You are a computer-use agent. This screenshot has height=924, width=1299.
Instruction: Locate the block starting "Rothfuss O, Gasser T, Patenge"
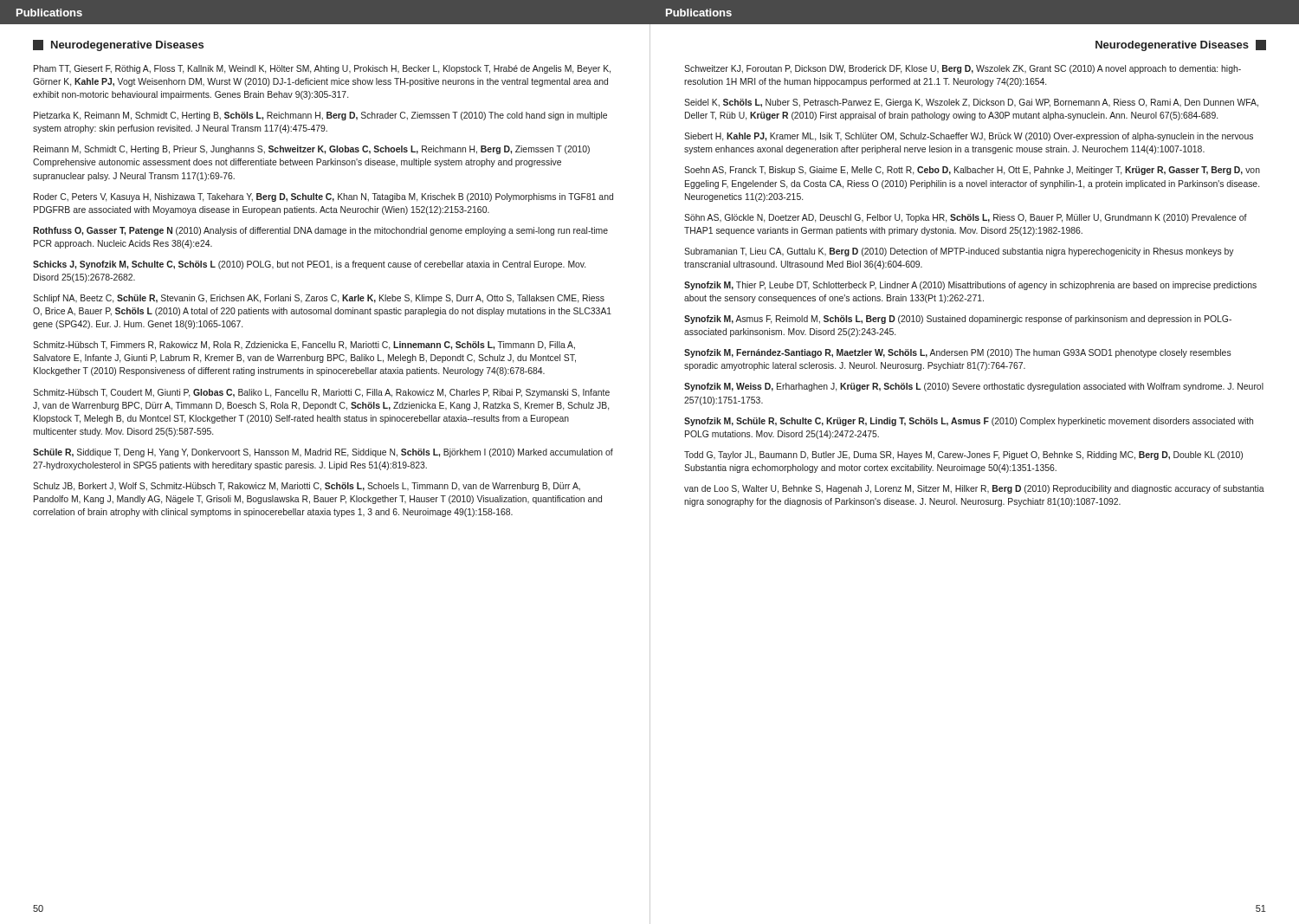(x=320, y=237)
